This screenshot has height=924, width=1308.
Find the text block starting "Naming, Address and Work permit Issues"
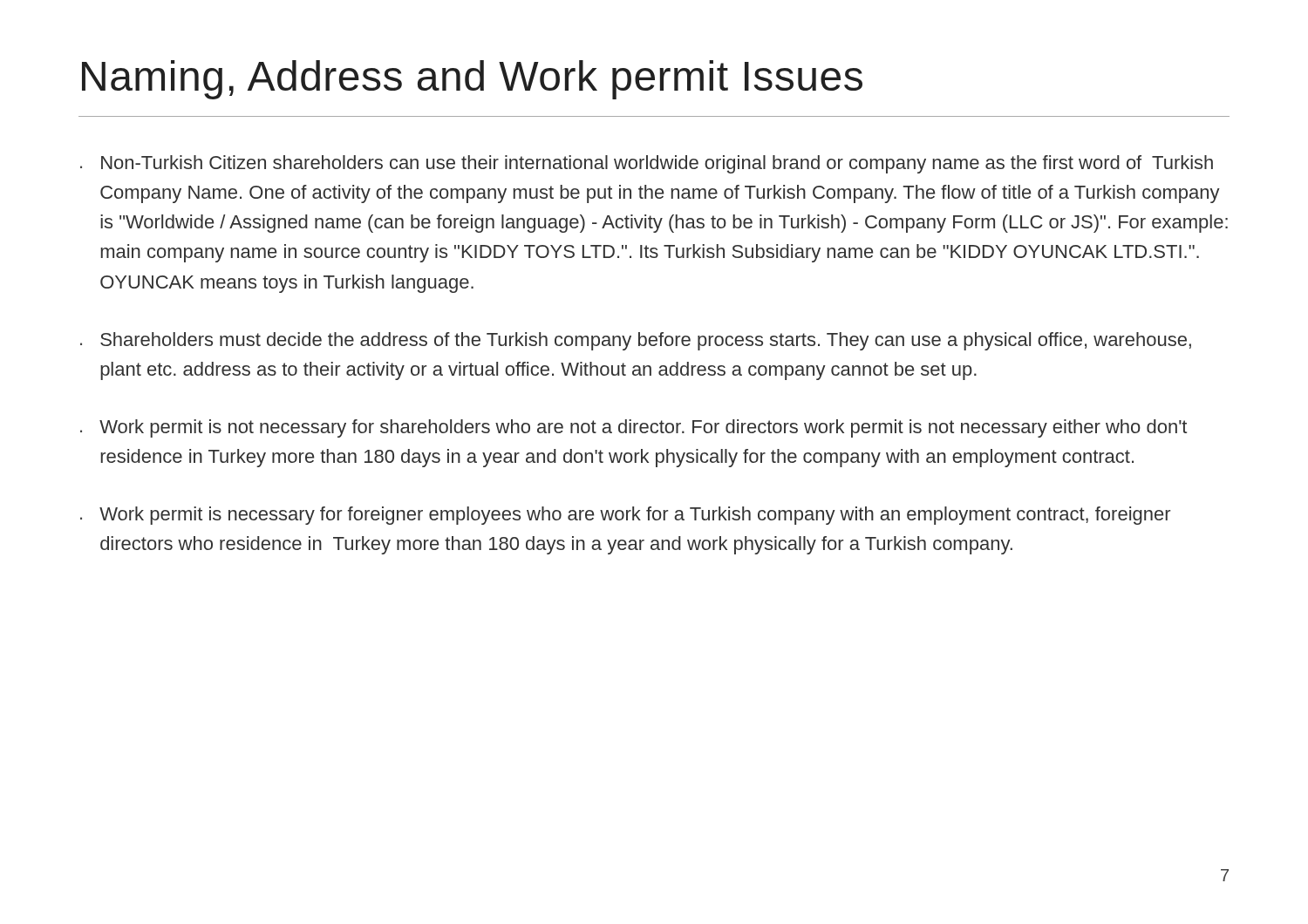point(654,76)
